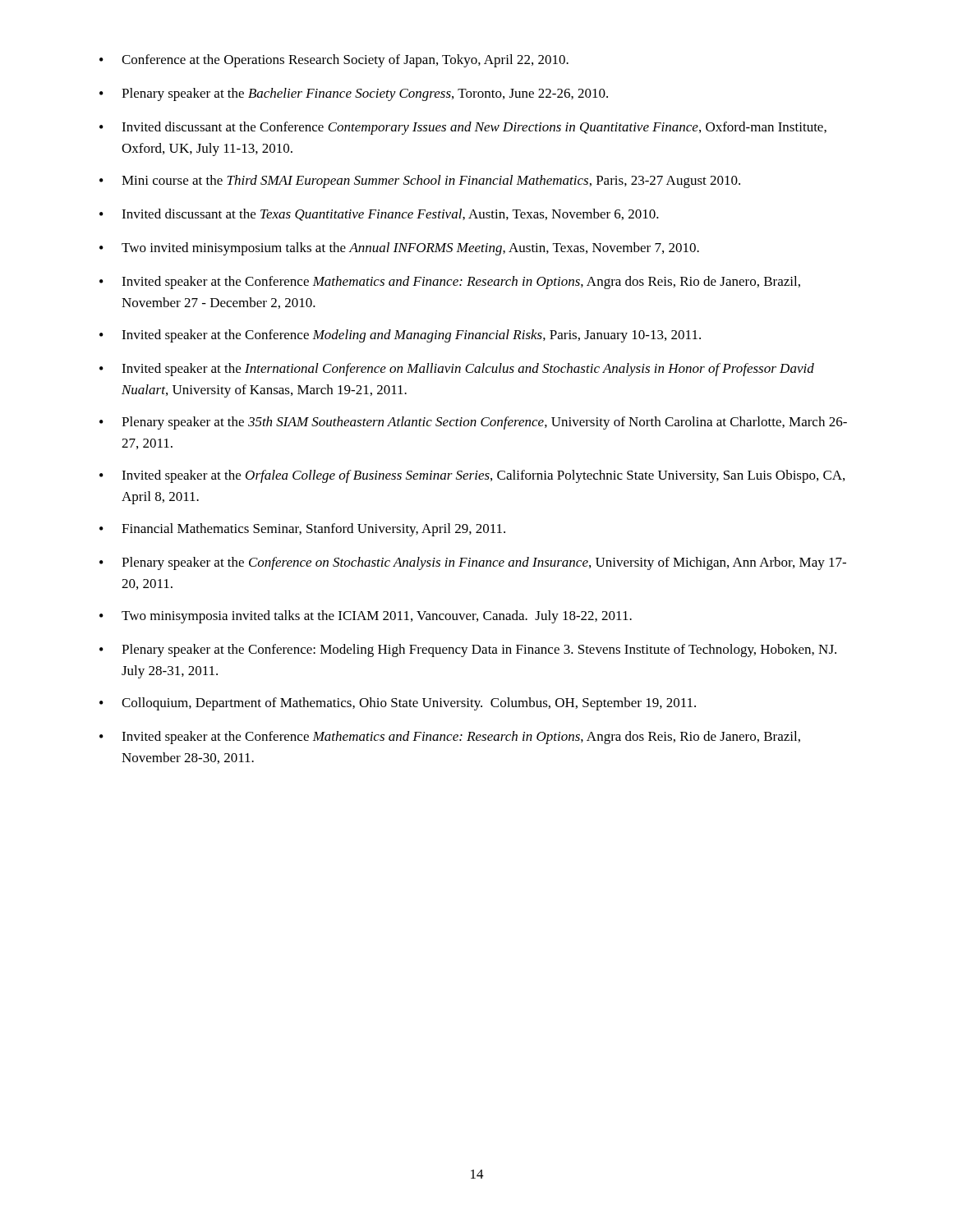The height and width of the screenshot is (1232, 953).
Task: Locate the block of text that opens with "• Two minisymposia invited talks at"
Action: click(476, 616)
